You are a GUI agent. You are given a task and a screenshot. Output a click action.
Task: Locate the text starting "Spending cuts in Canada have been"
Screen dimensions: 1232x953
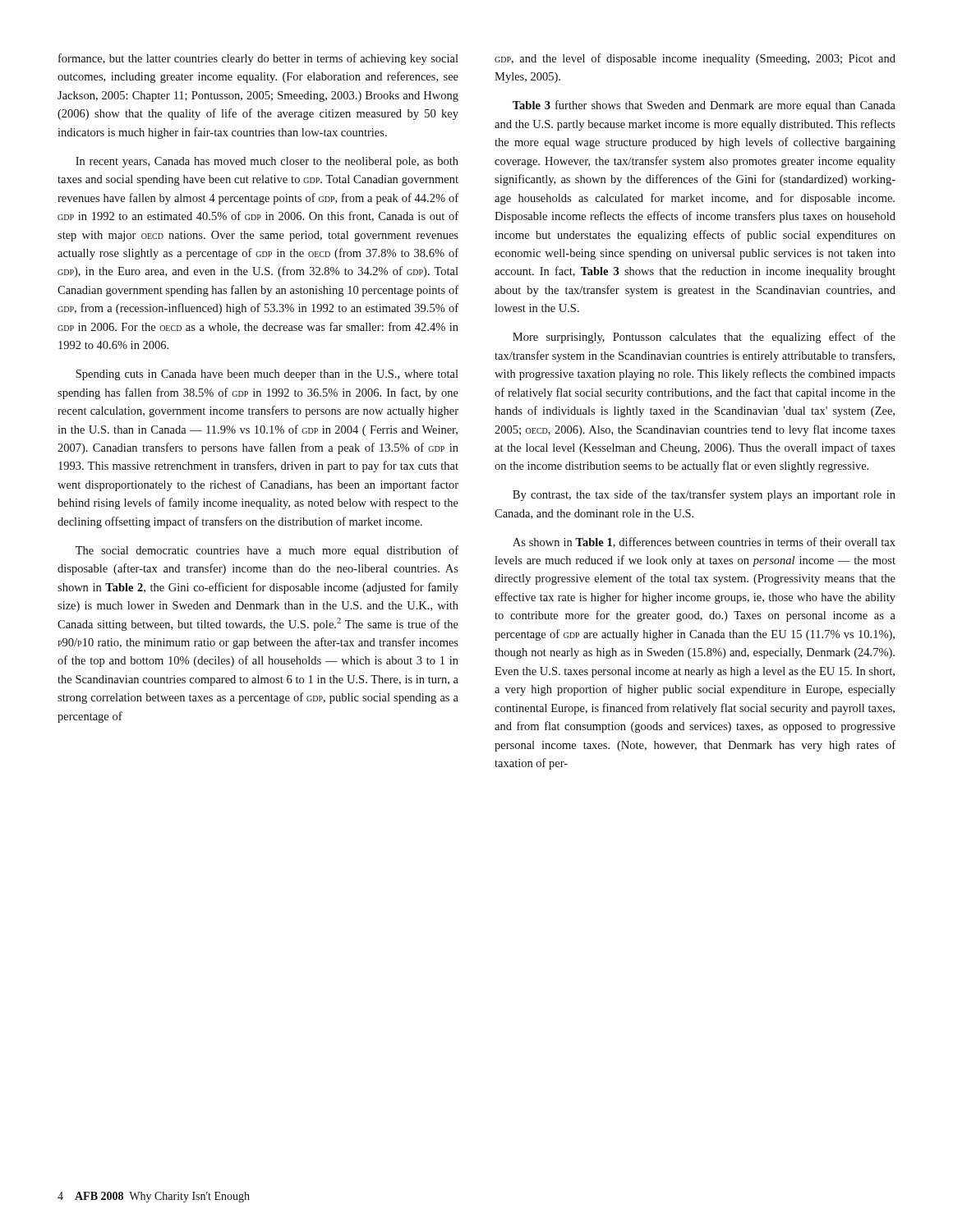click(x=258, y=448)
